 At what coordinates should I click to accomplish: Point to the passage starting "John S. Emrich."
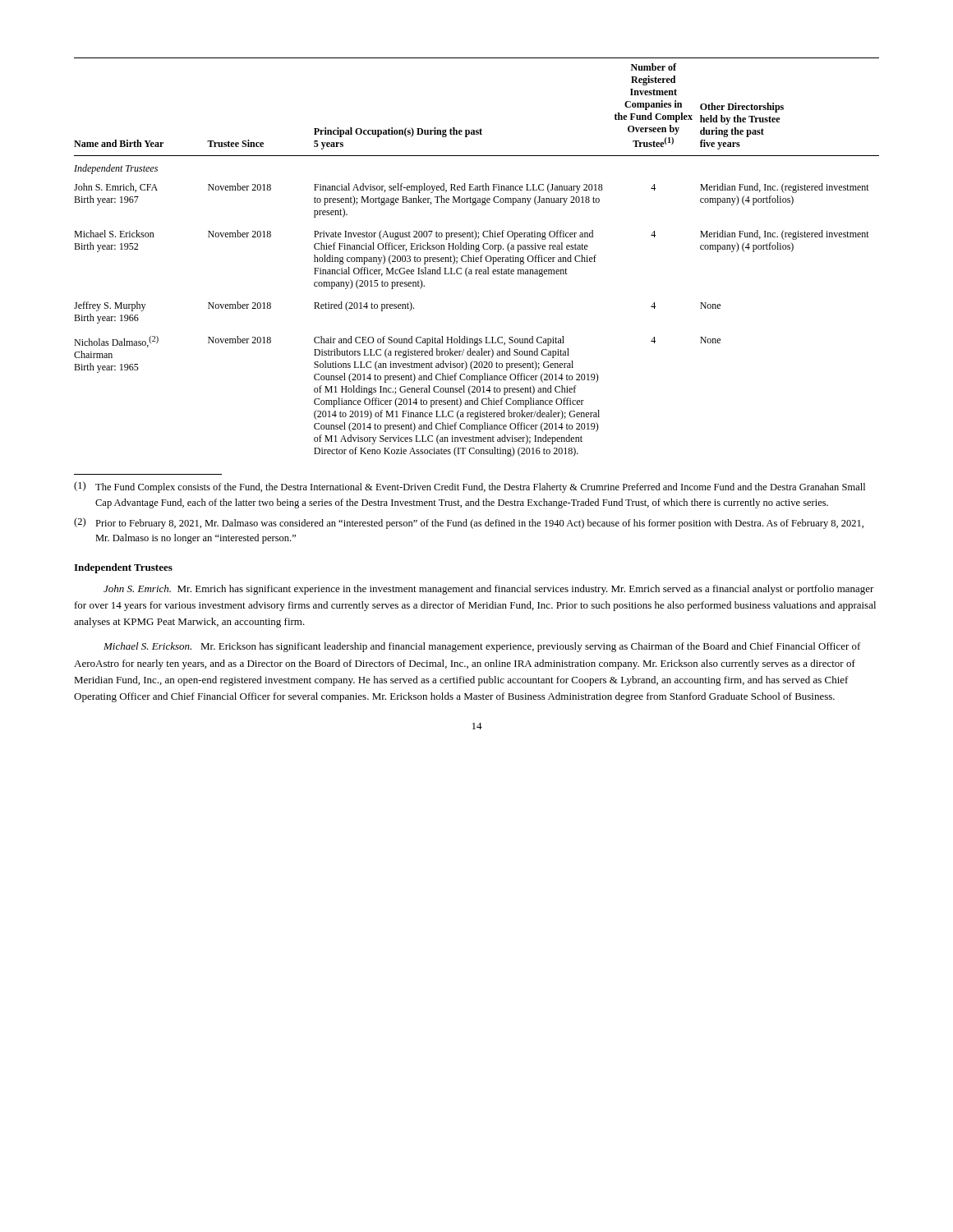pyautogui.click(x=475, y=605)
